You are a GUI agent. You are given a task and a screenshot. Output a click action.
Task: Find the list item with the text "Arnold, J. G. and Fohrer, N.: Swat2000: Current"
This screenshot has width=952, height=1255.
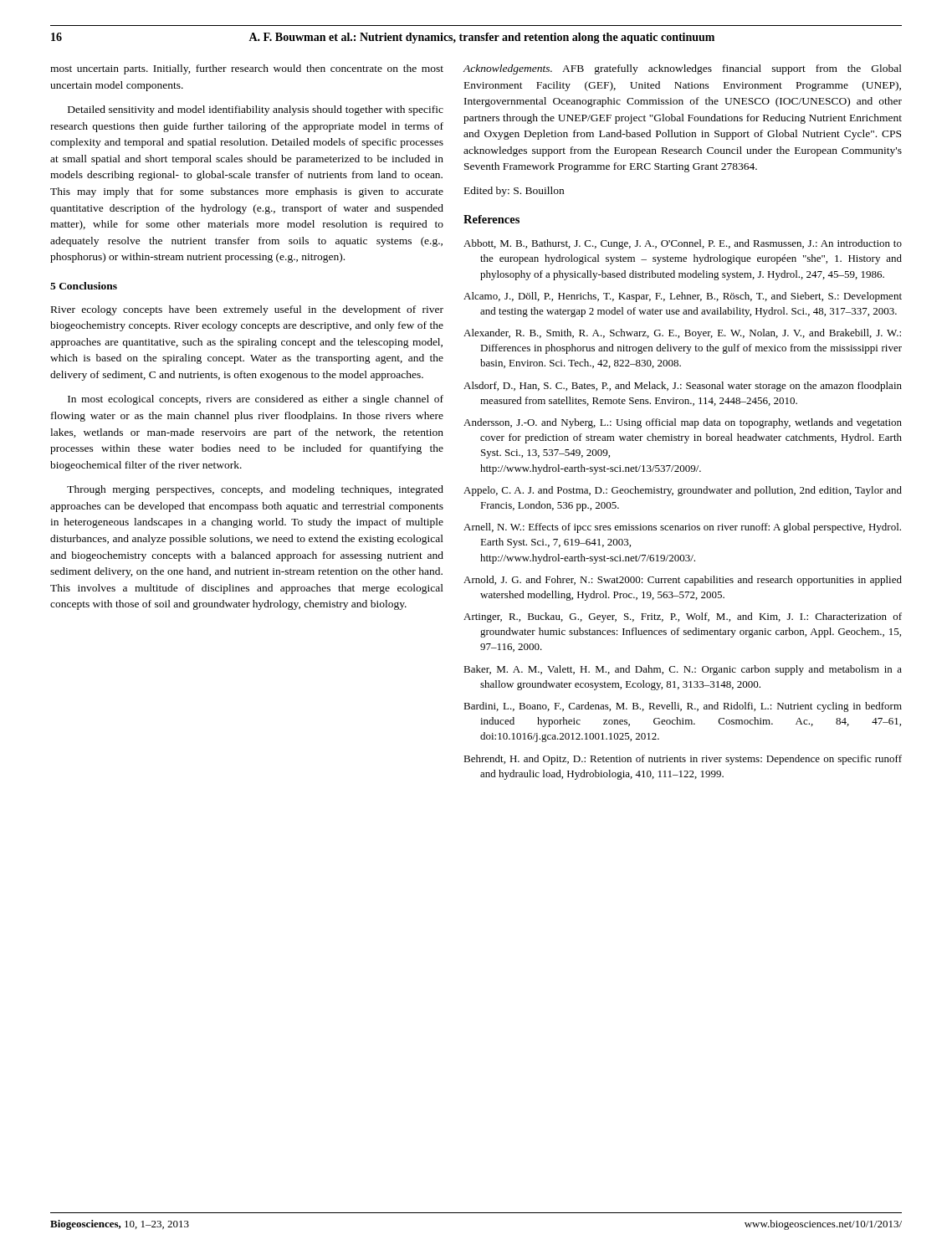(683, 587)
